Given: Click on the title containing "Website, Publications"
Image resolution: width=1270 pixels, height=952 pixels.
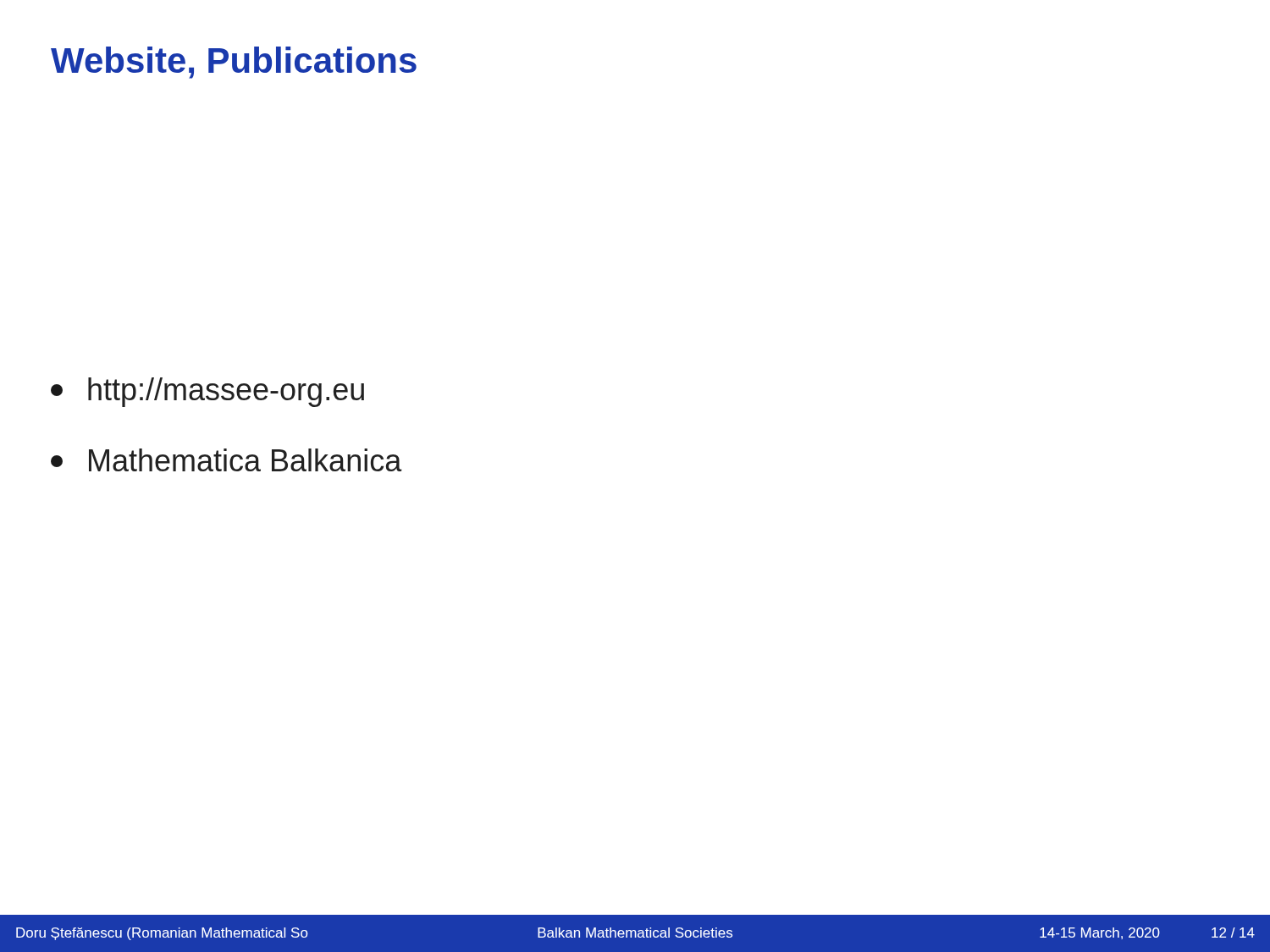Looking at the screenshot, I should (234, 60).
